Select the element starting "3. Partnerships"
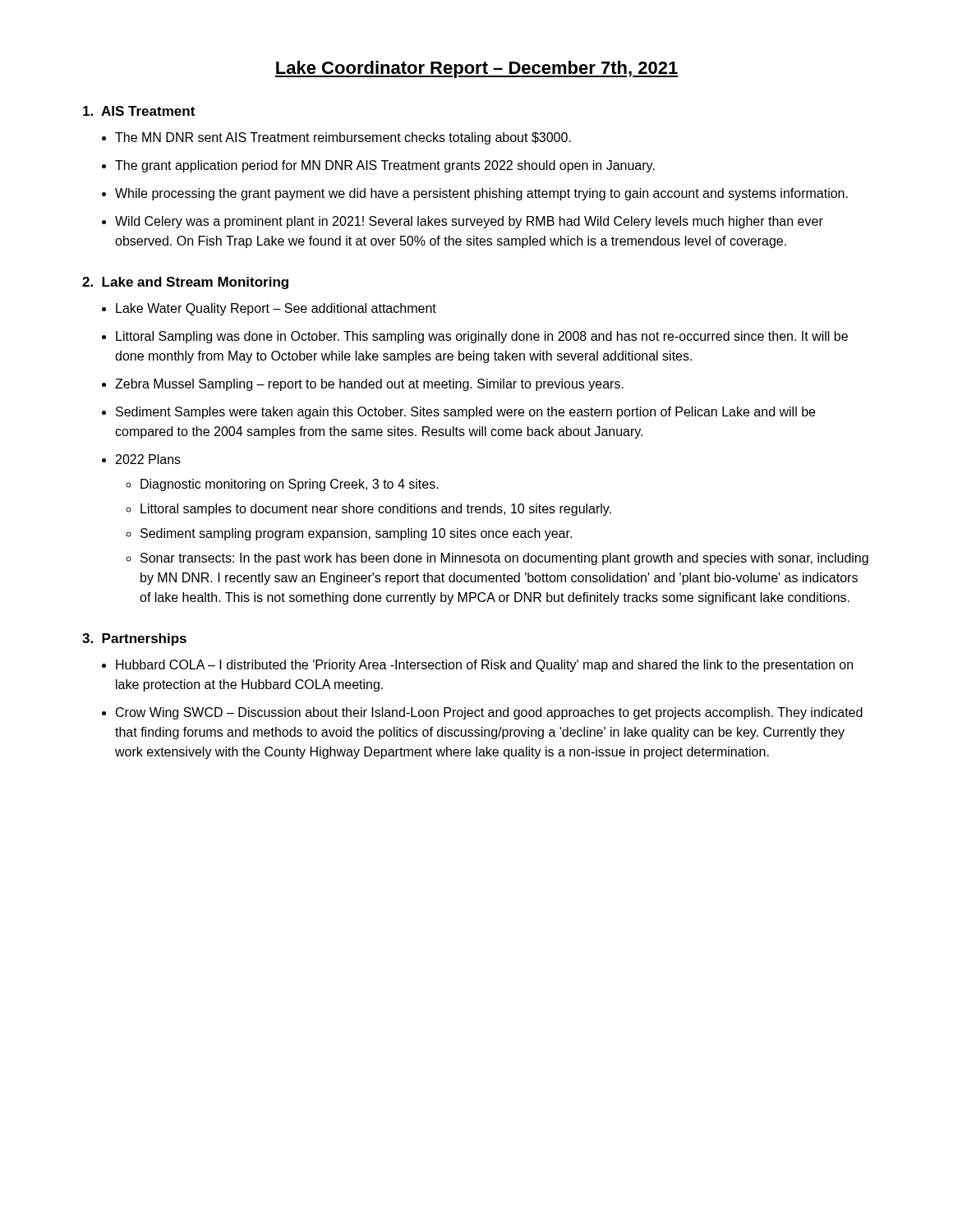953x1232 pixels. tap(135, 639)
